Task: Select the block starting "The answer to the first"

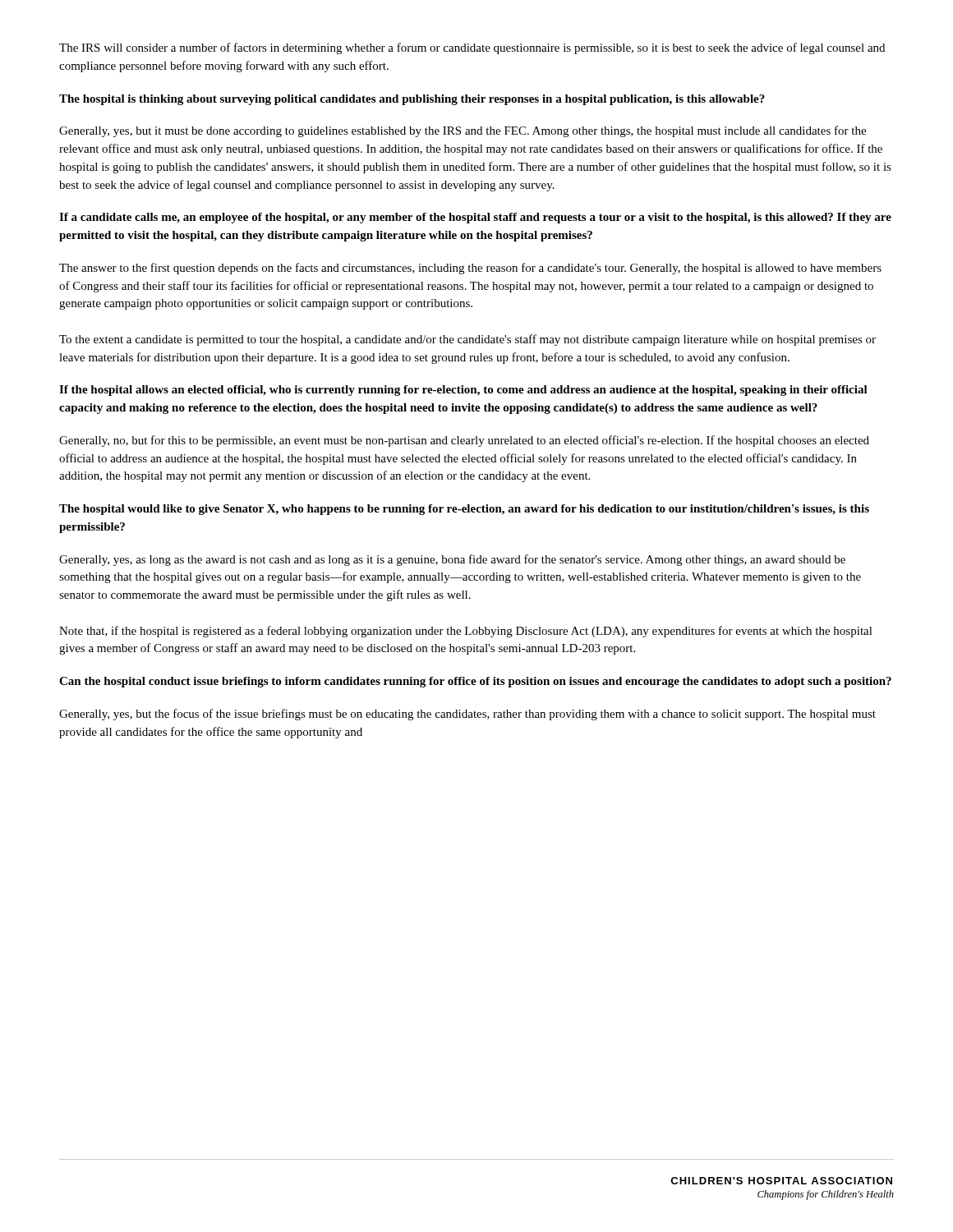Action: point(476,313)
